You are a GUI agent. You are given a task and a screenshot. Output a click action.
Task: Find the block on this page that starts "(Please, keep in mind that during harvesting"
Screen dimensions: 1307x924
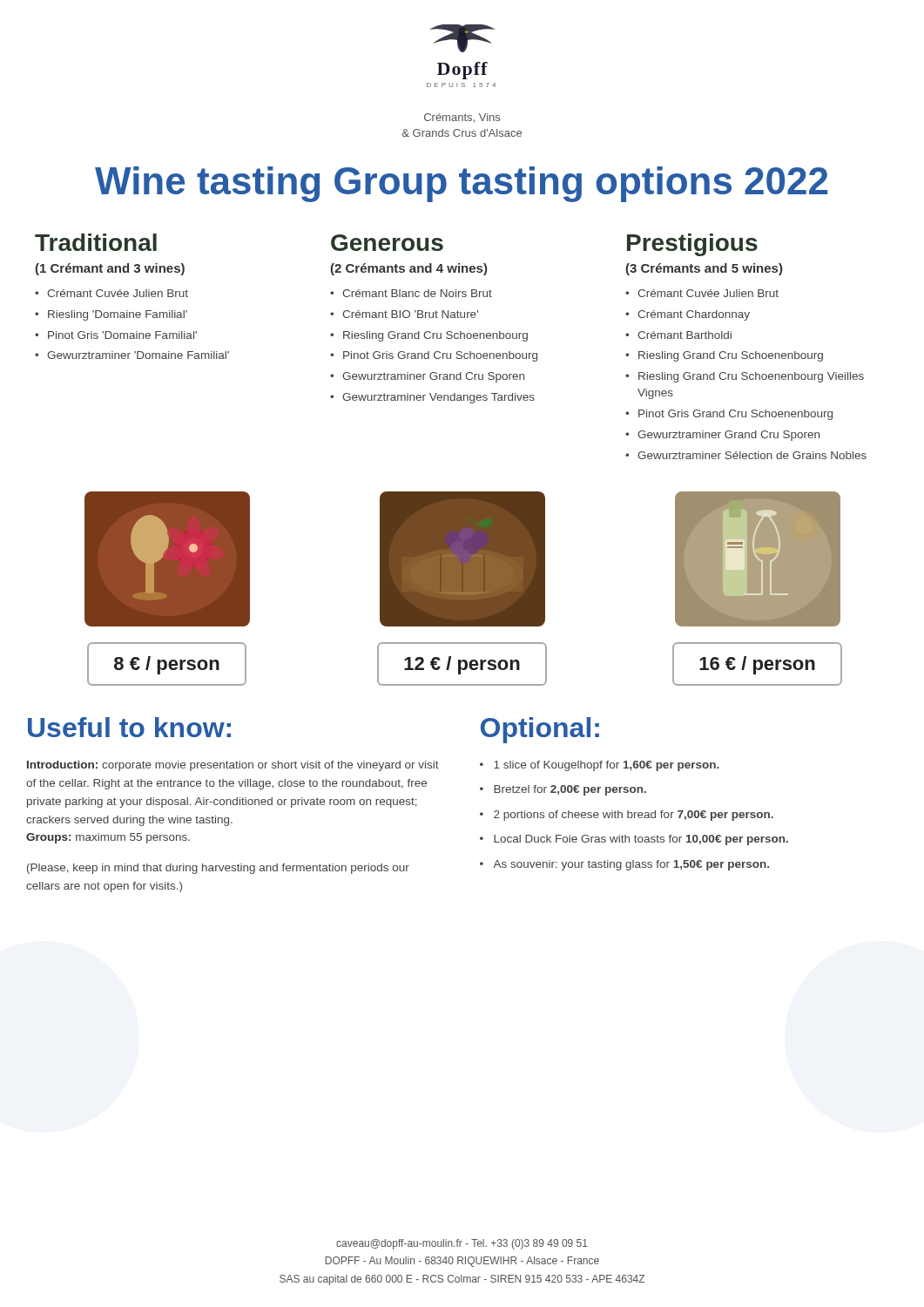coord(218,877)
